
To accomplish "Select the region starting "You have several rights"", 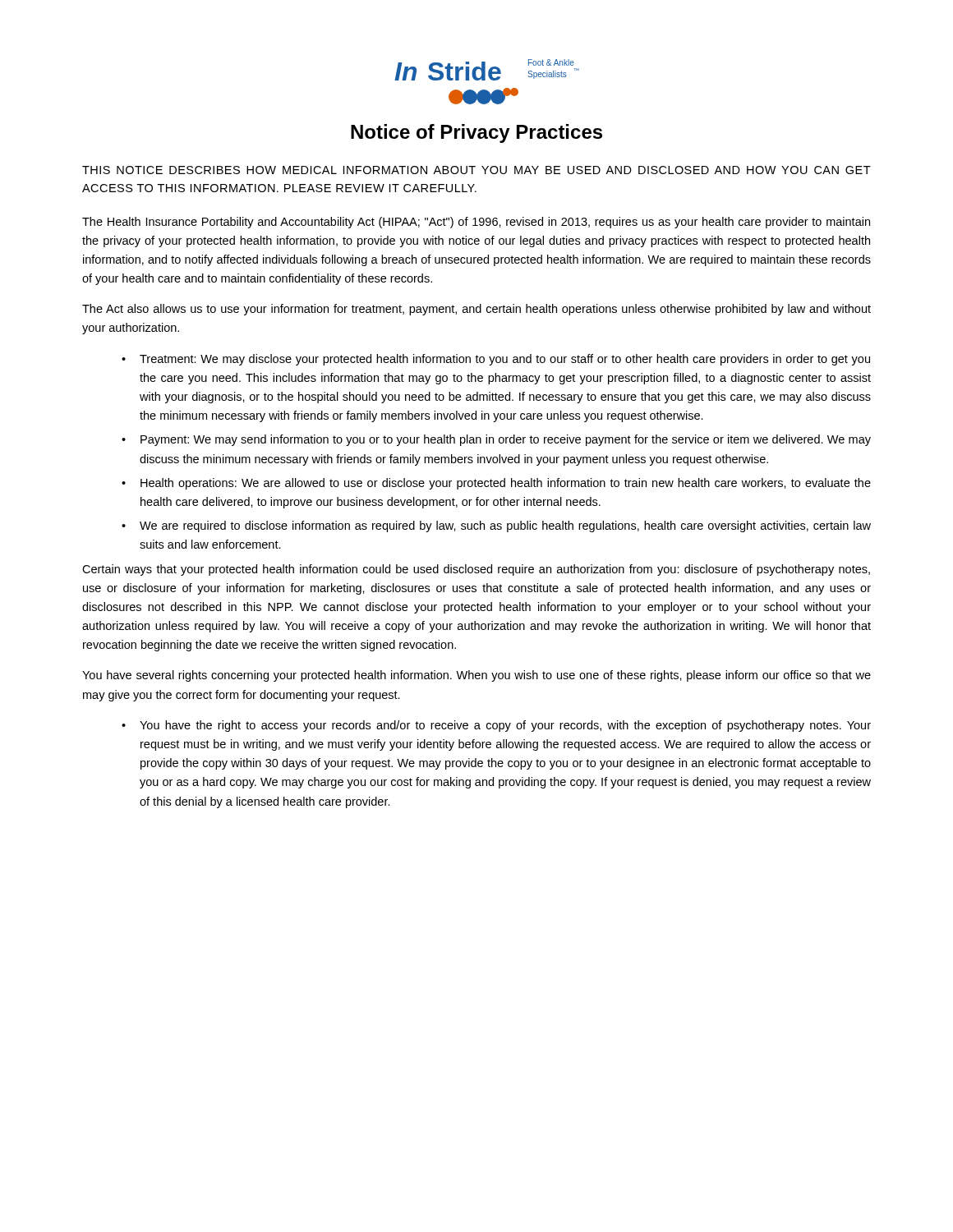I will pos(476,685).
